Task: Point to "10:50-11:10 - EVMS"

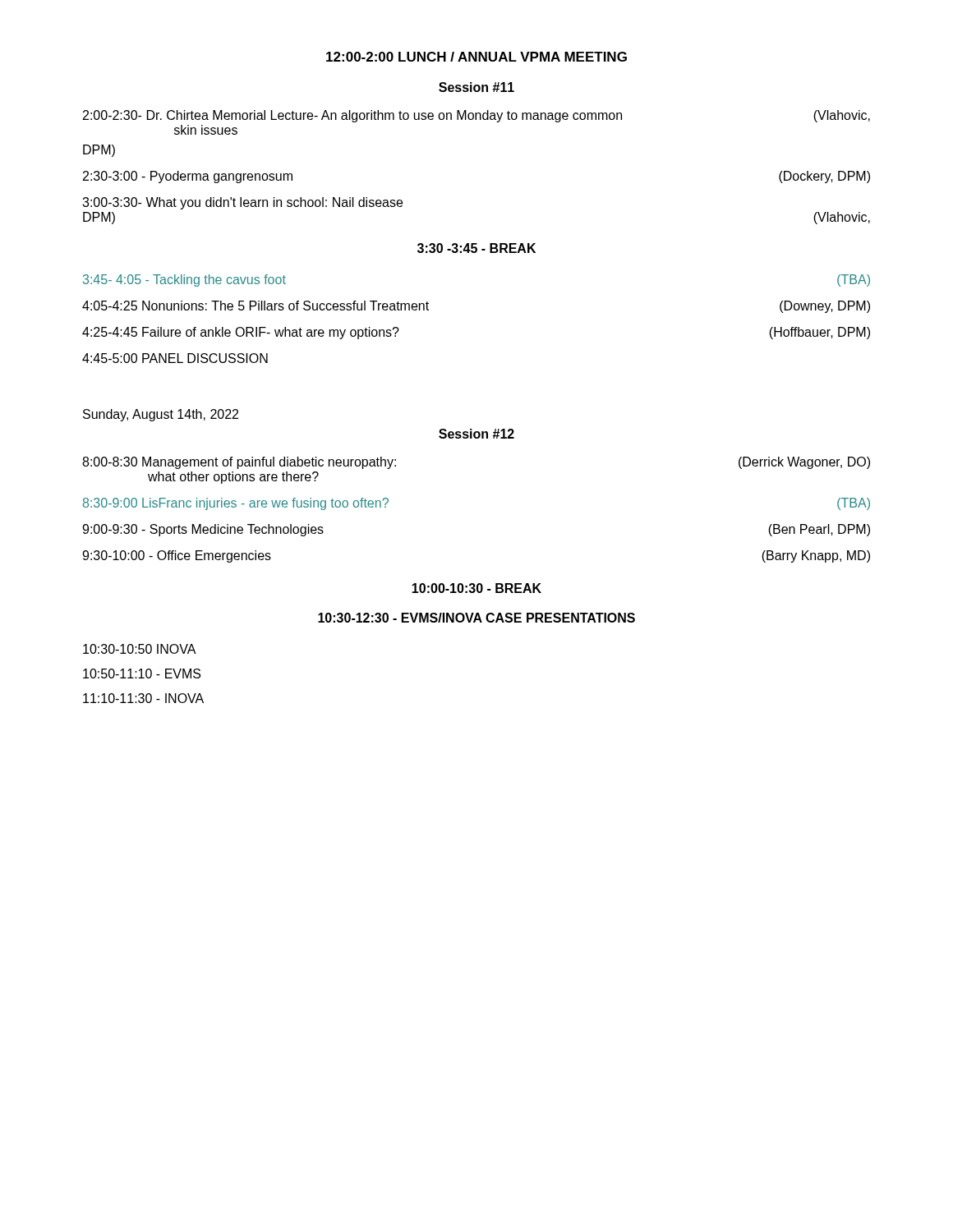Action: click(142, 674)
